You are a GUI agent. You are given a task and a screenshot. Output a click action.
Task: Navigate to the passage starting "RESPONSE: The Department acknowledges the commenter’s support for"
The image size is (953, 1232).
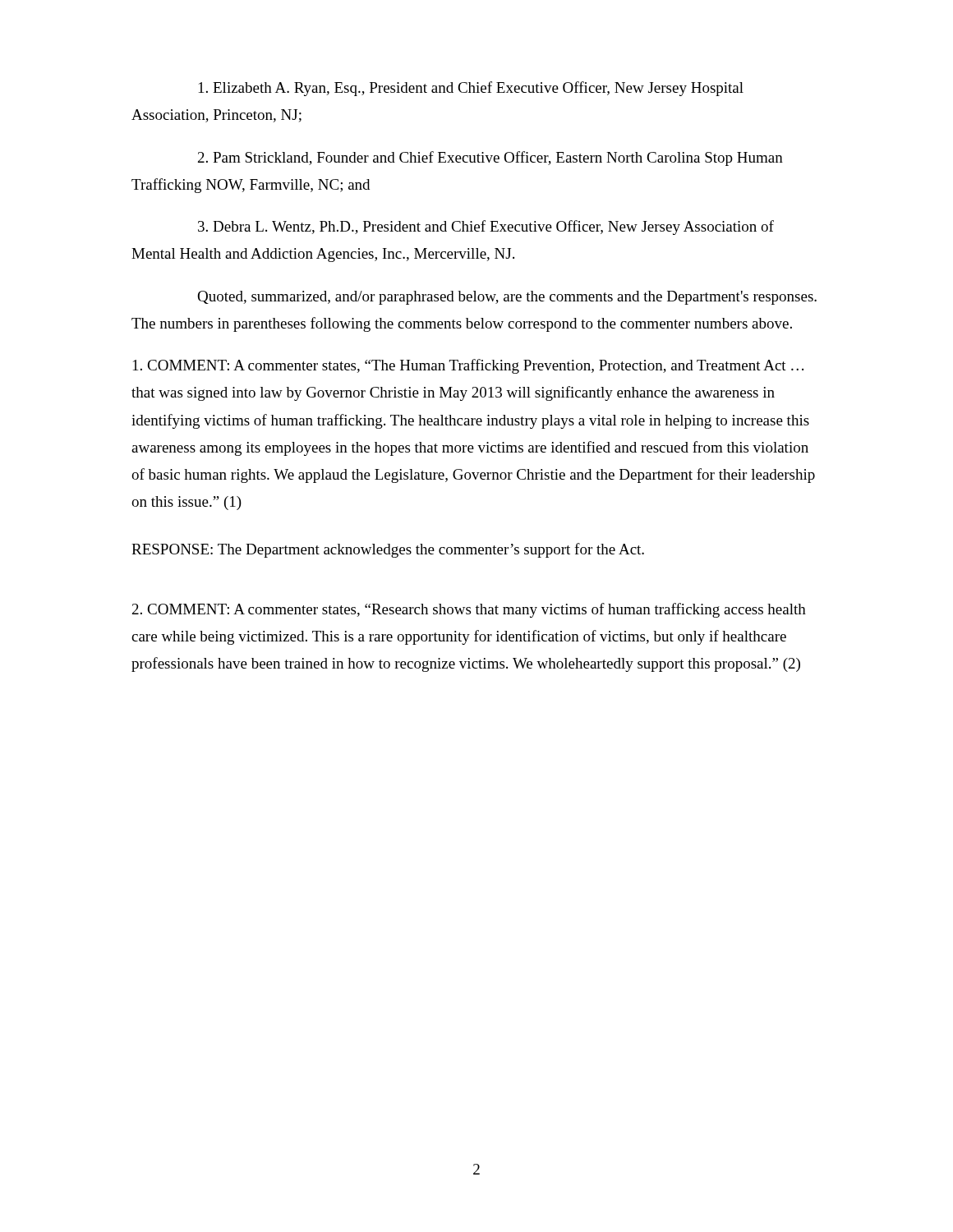[476, 549]
